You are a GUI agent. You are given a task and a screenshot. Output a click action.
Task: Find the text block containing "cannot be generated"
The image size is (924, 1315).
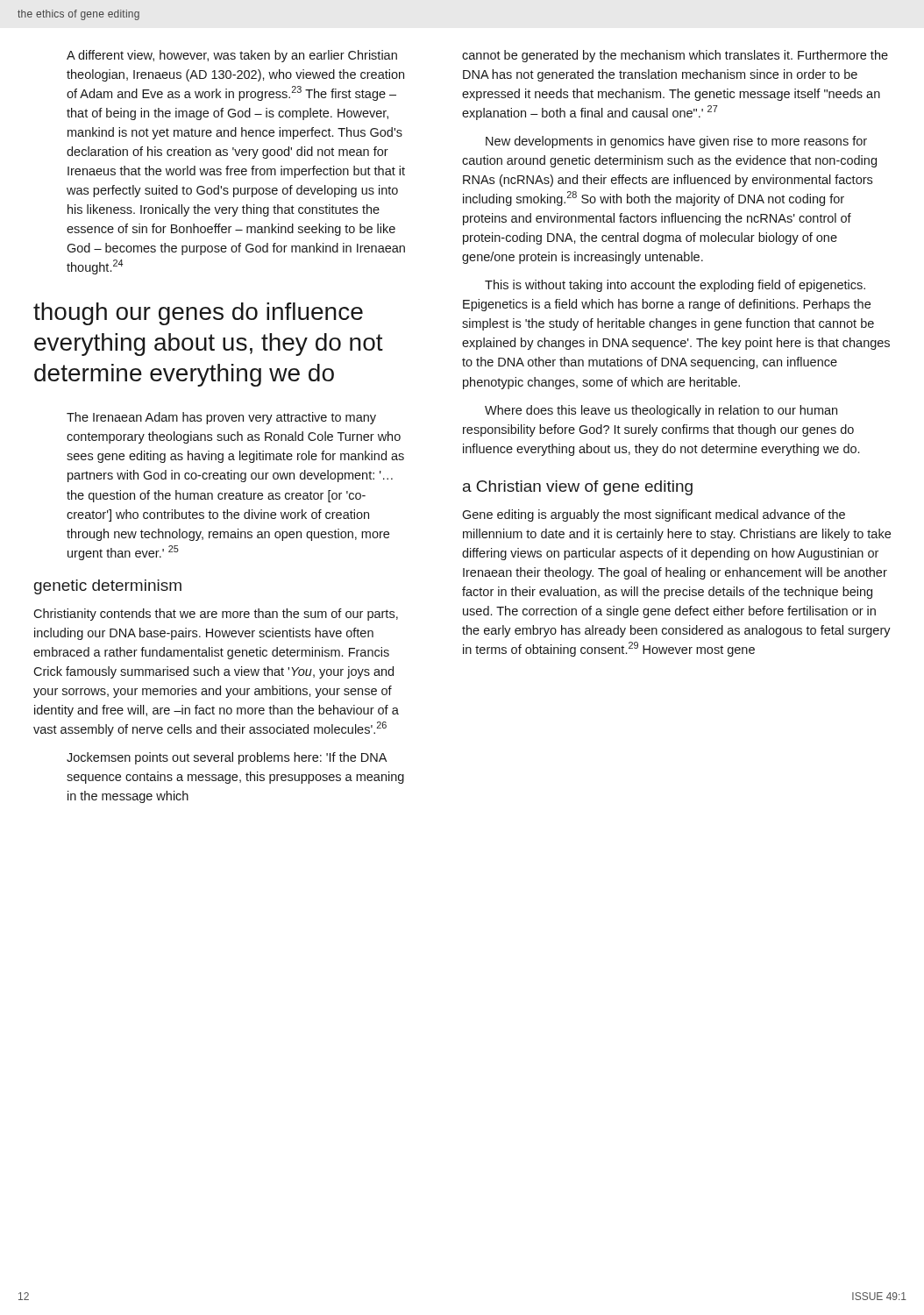point(677,252)
